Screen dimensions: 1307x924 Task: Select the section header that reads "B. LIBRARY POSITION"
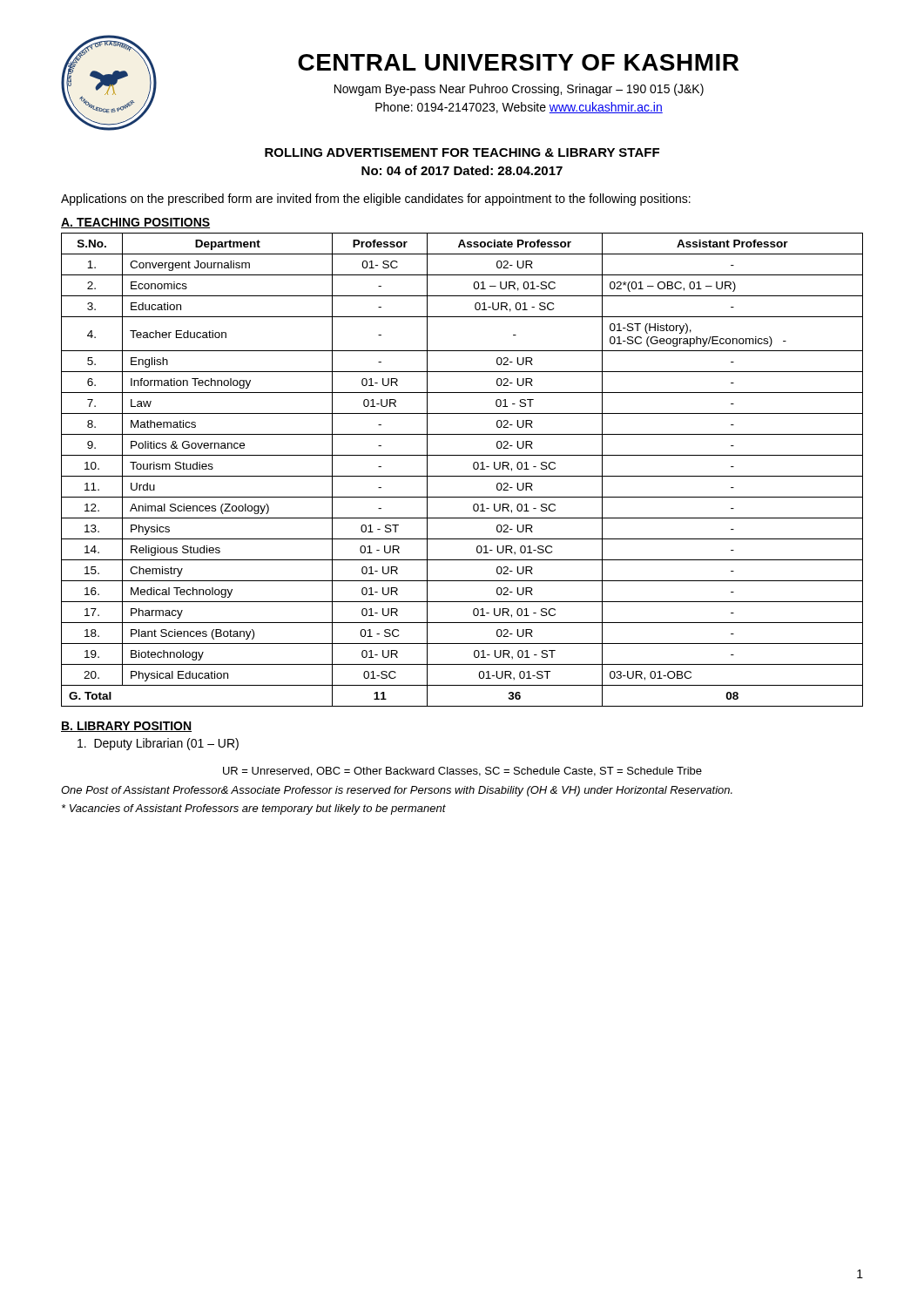[126, 726]
